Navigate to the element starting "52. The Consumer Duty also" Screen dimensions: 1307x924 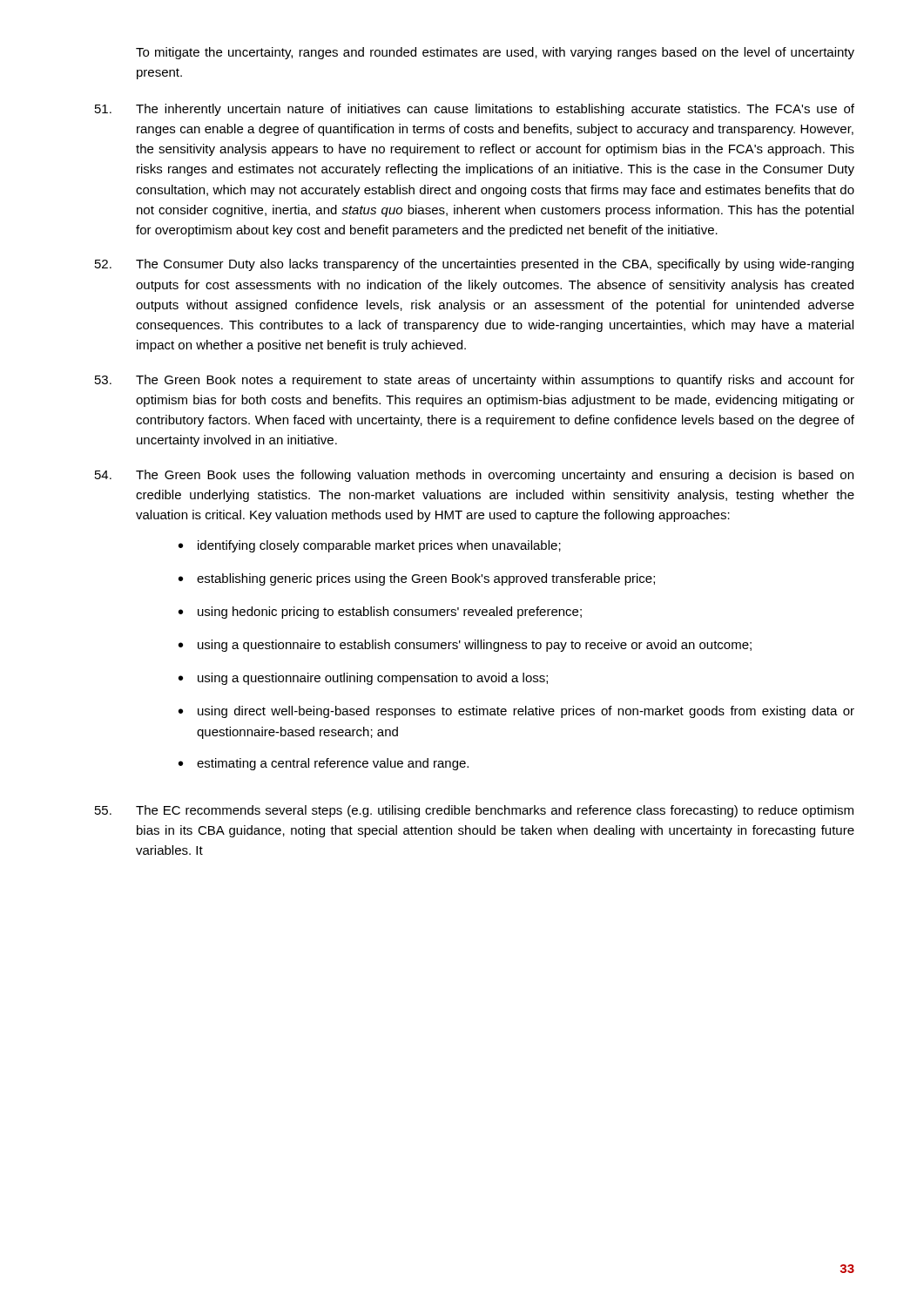(474, 304)
